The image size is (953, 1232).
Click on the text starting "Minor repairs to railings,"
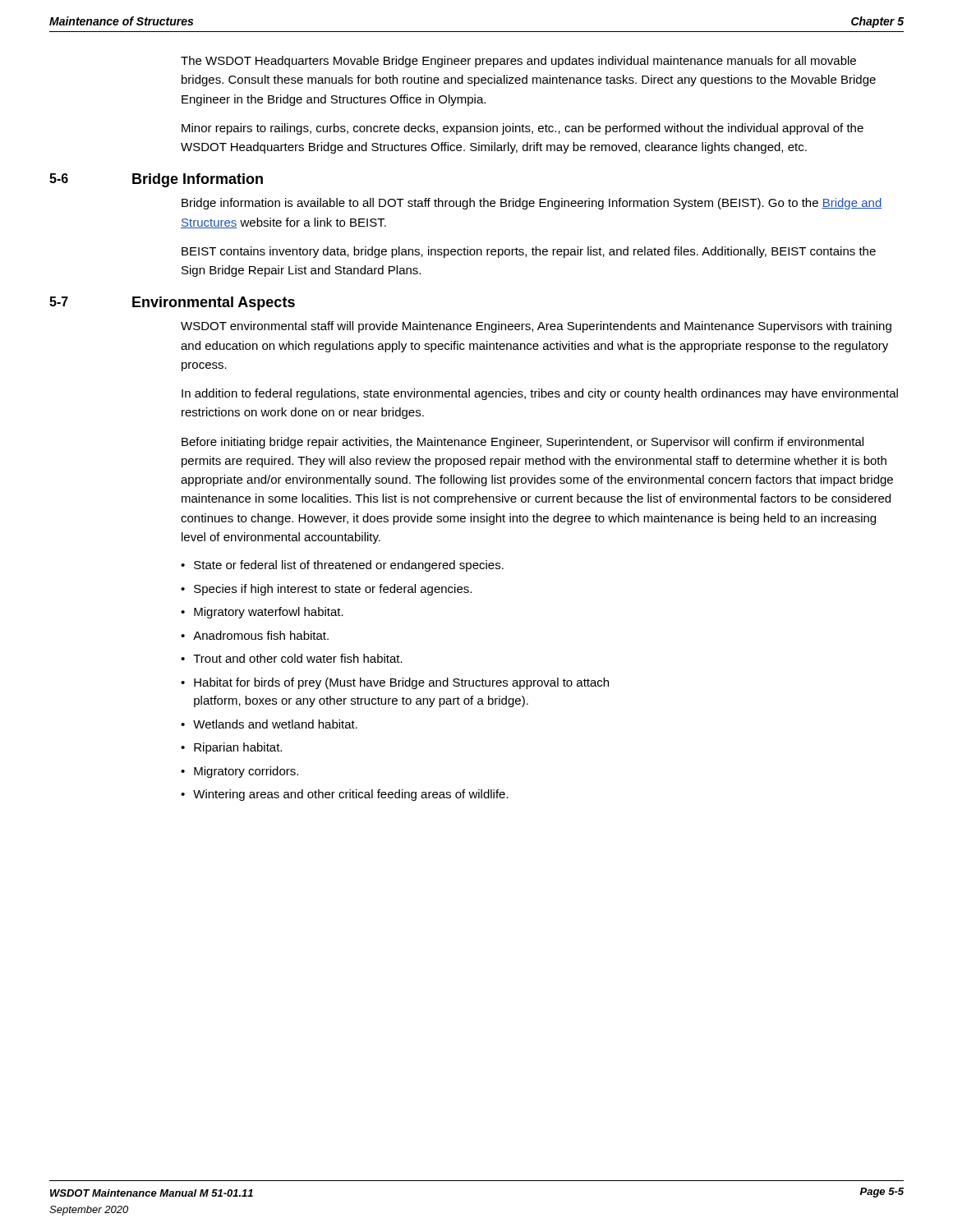point(522,137)
